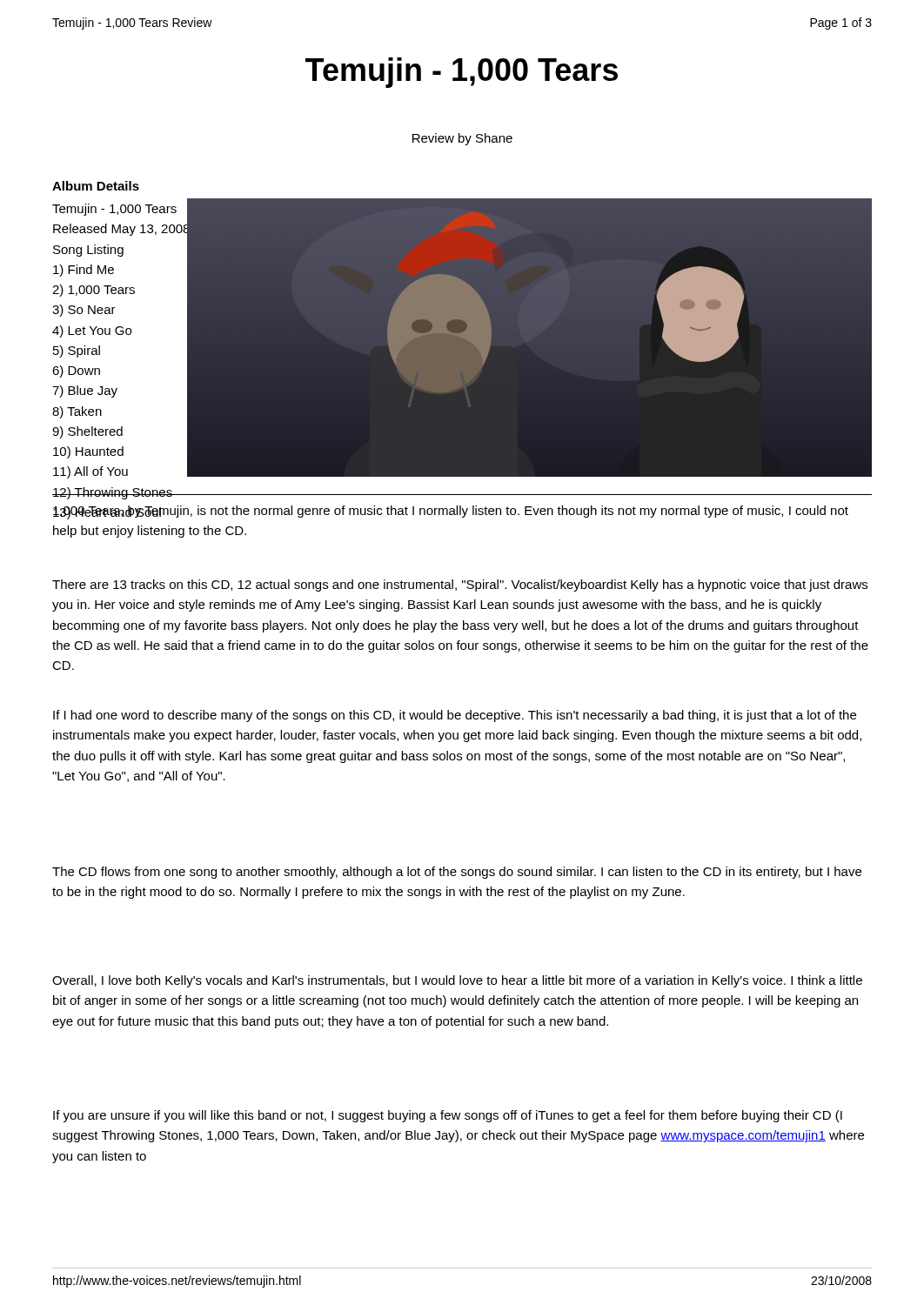Screen dimensions: 1305x924
Task: Select the text block starting "Album Details"
Action: click(96, 186)
